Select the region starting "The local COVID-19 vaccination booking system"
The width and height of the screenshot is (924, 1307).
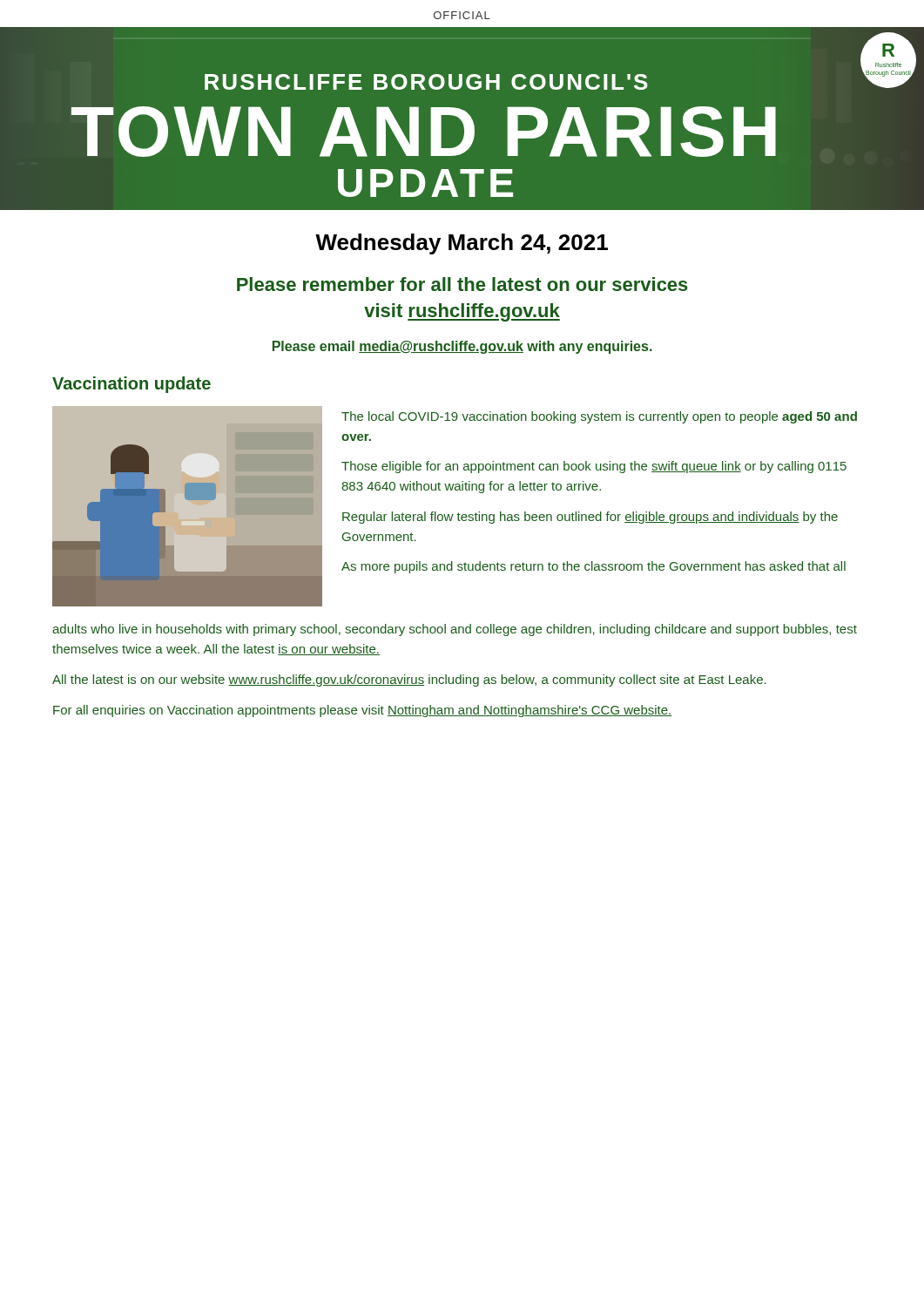click(607, 491)
